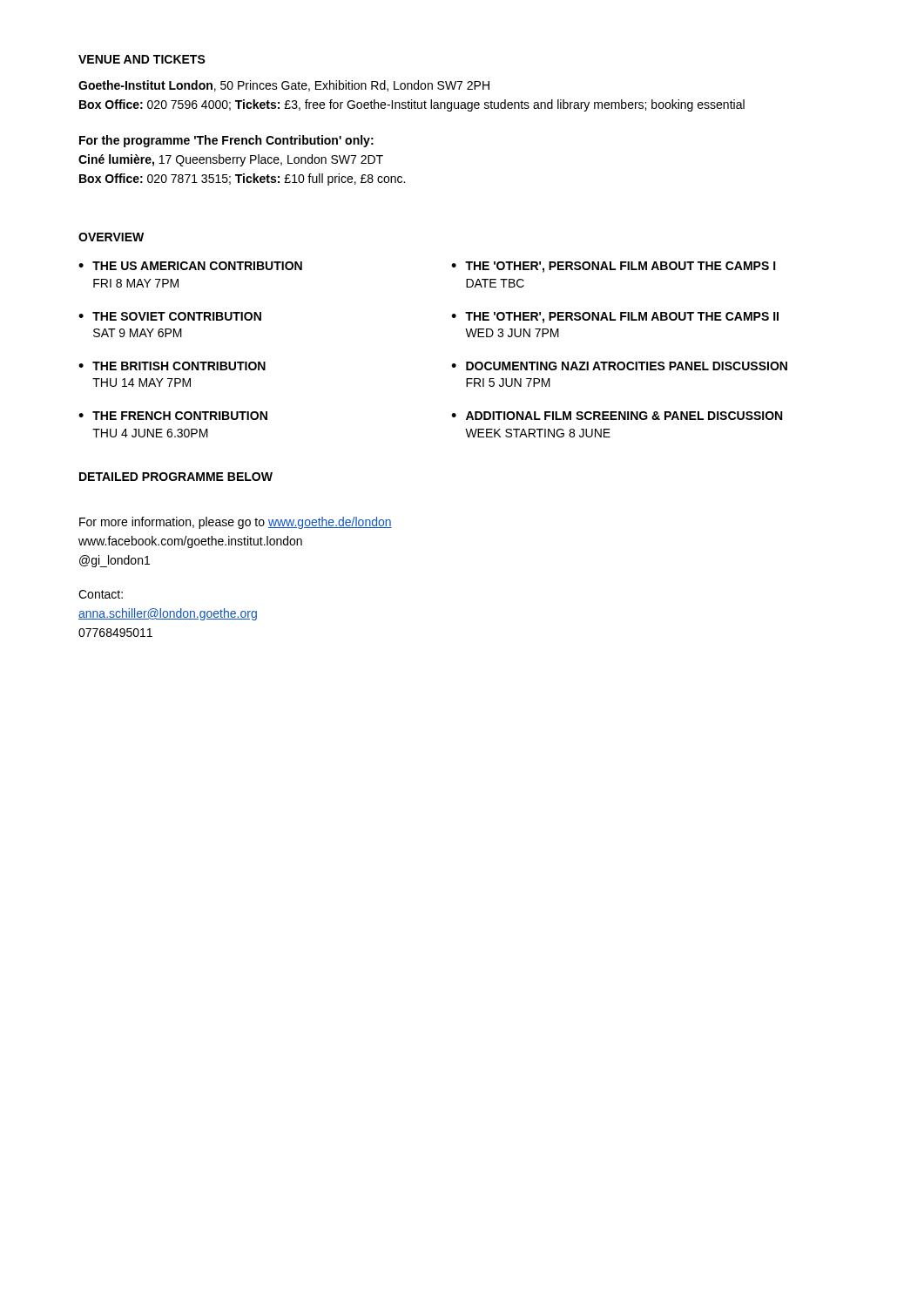Point to the passage starting "• DOCUMENTING NAZI ATROCITIES PANEL"
This screenshot has width=924, height=1307.
coord(620,375)
